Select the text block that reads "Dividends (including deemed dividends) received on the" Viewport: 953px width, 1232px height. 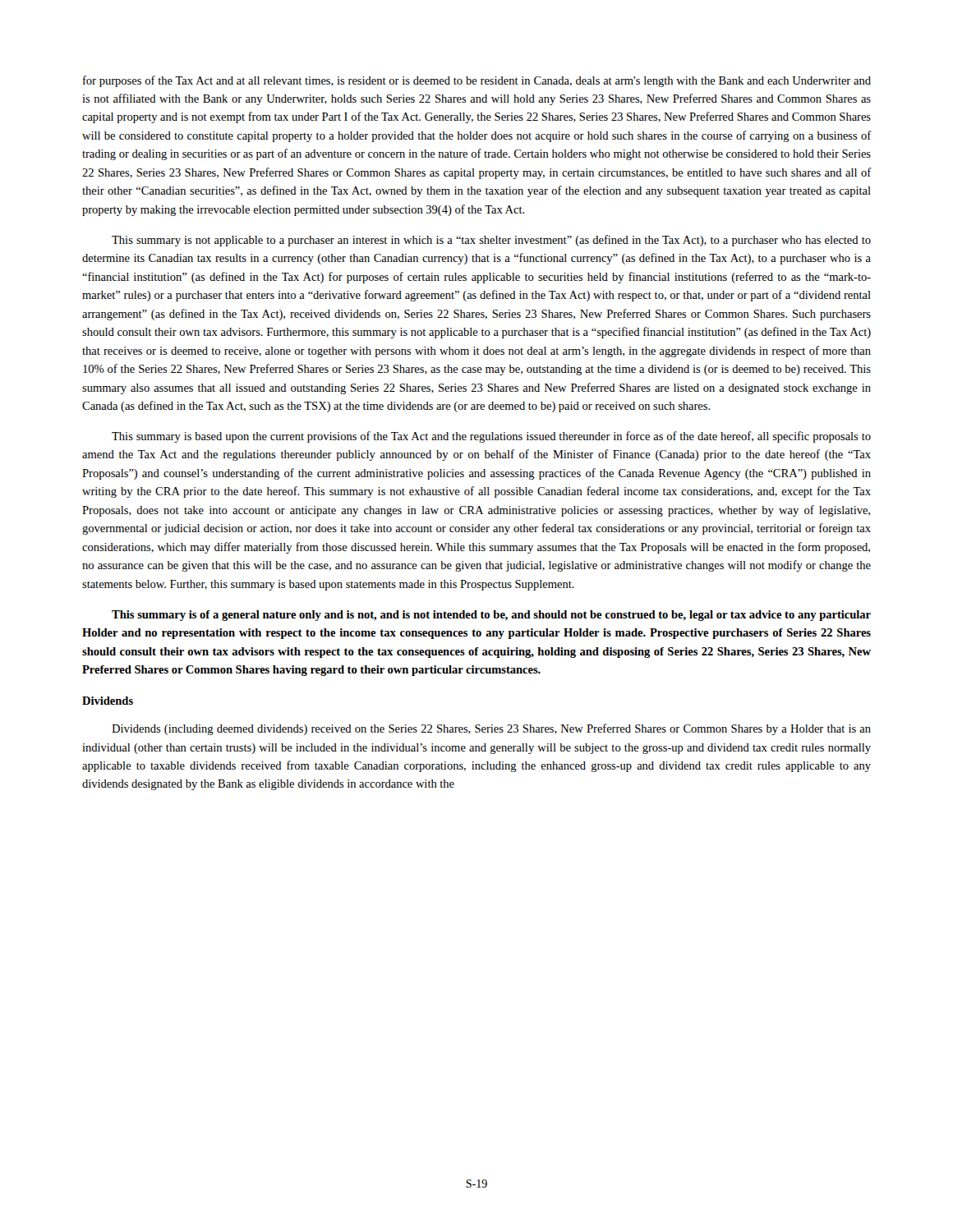pyautogui.click(x=476, y=756)
